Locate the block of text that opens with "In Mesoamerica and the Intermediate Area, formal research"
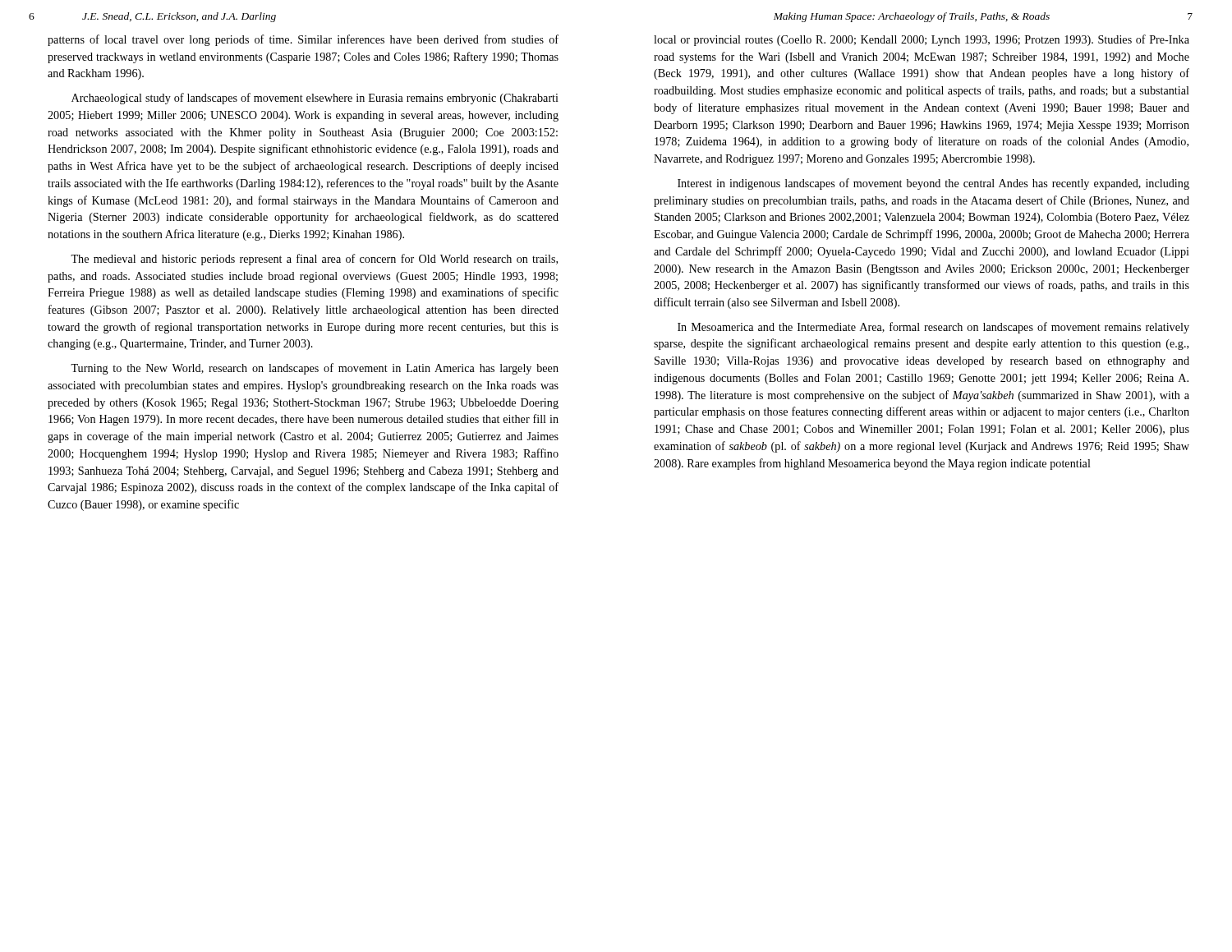The width and height of the screenshot is (1232, 952). [x=922, y=395]
